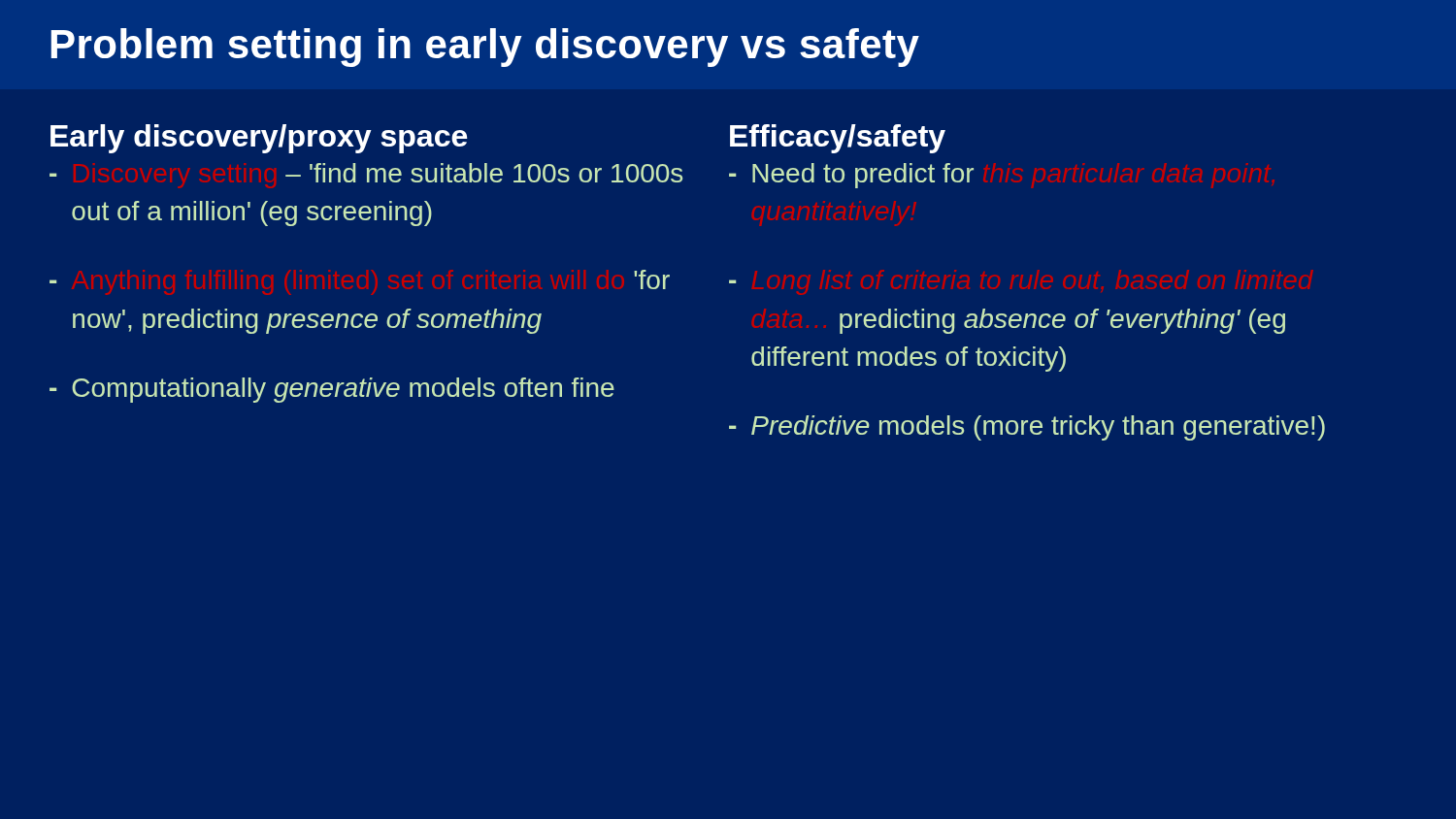Find the section header with the text "Early discovery/proxy space"

258,136
